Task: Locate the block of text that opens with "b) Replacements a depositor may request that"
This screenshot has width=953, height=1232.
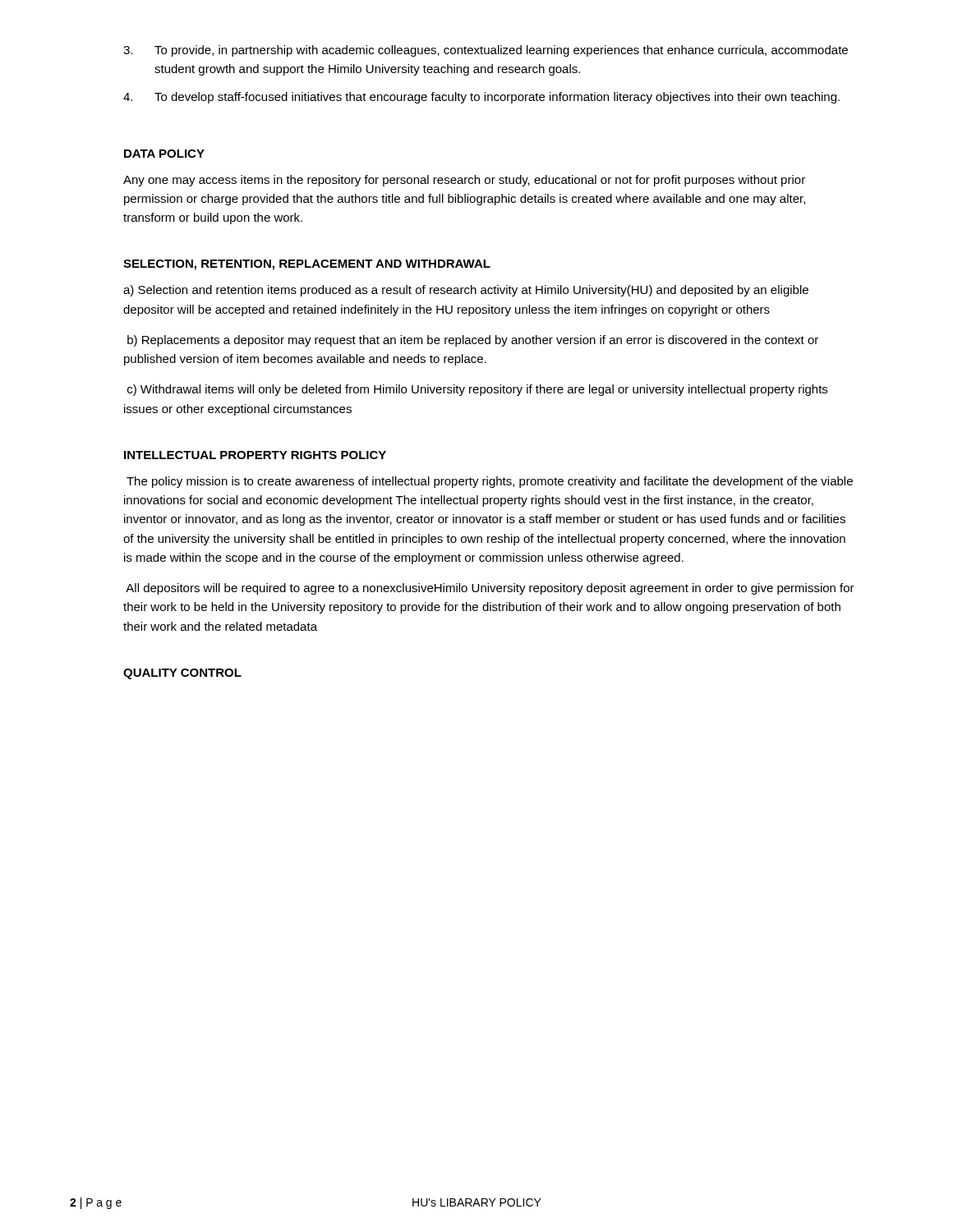Action: pos(471,349)
